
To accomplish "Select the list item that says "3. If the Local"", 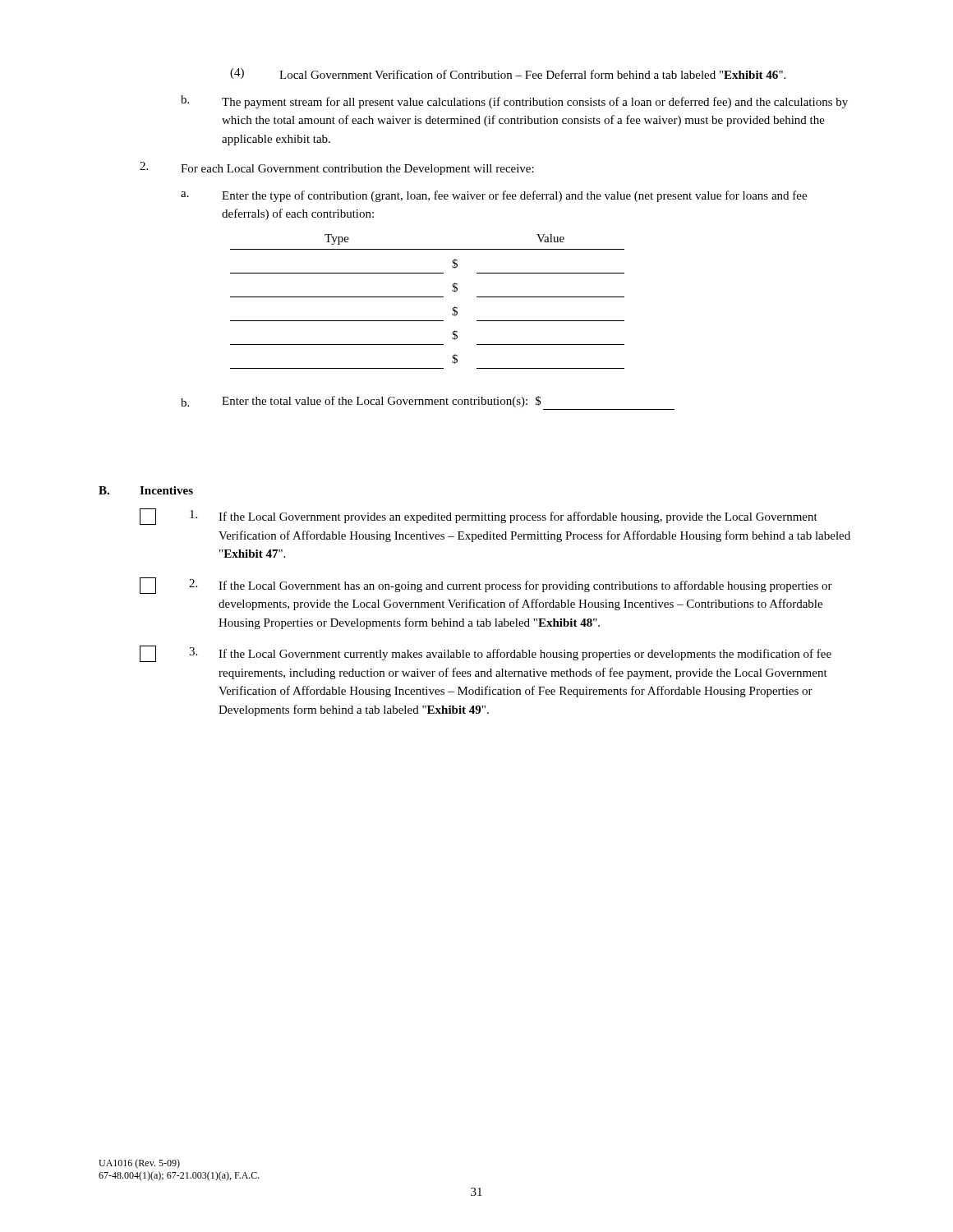I will point(497,682).
